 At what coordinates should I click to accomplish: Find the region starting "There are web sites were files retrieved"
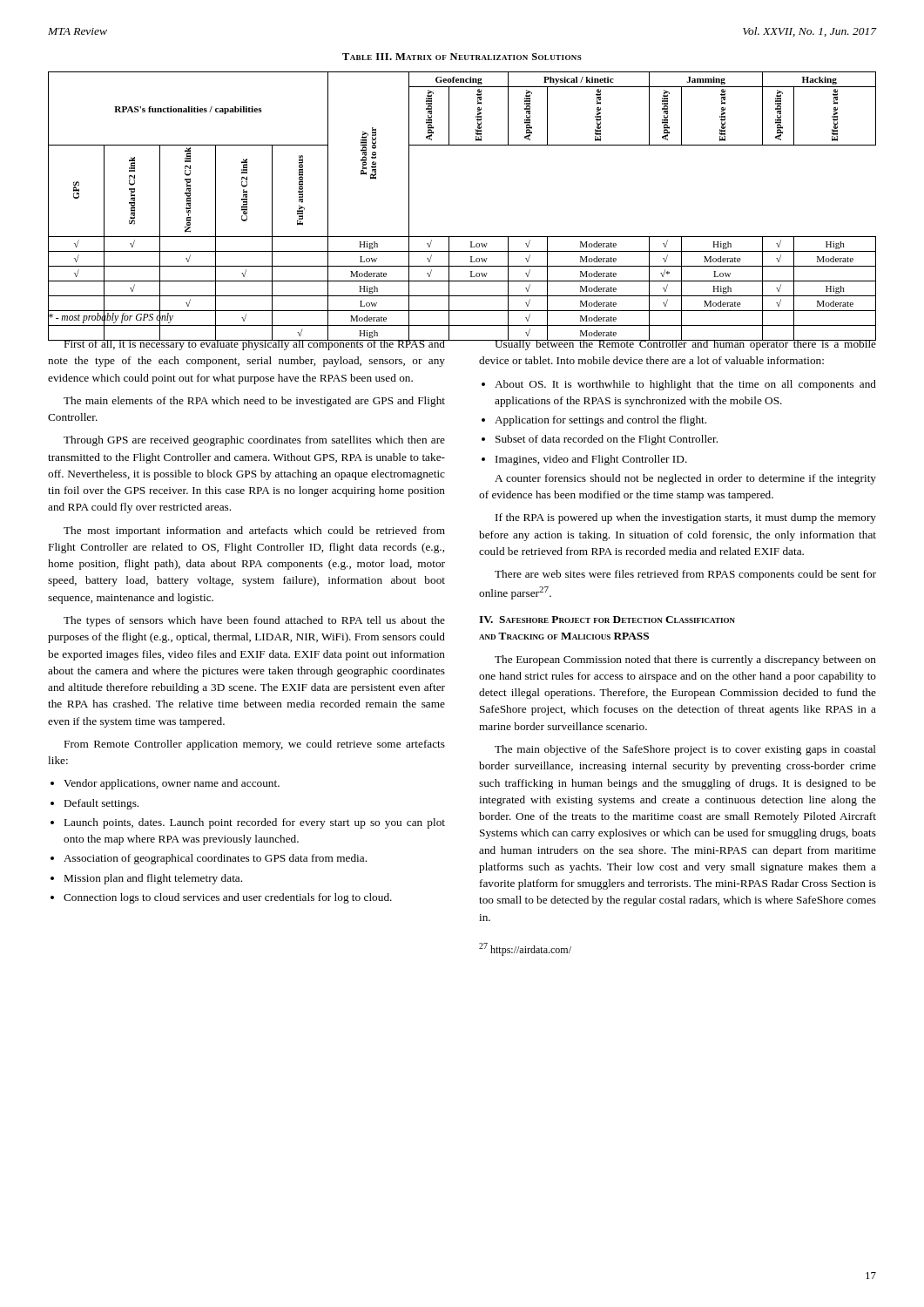(x=678, y=584)
